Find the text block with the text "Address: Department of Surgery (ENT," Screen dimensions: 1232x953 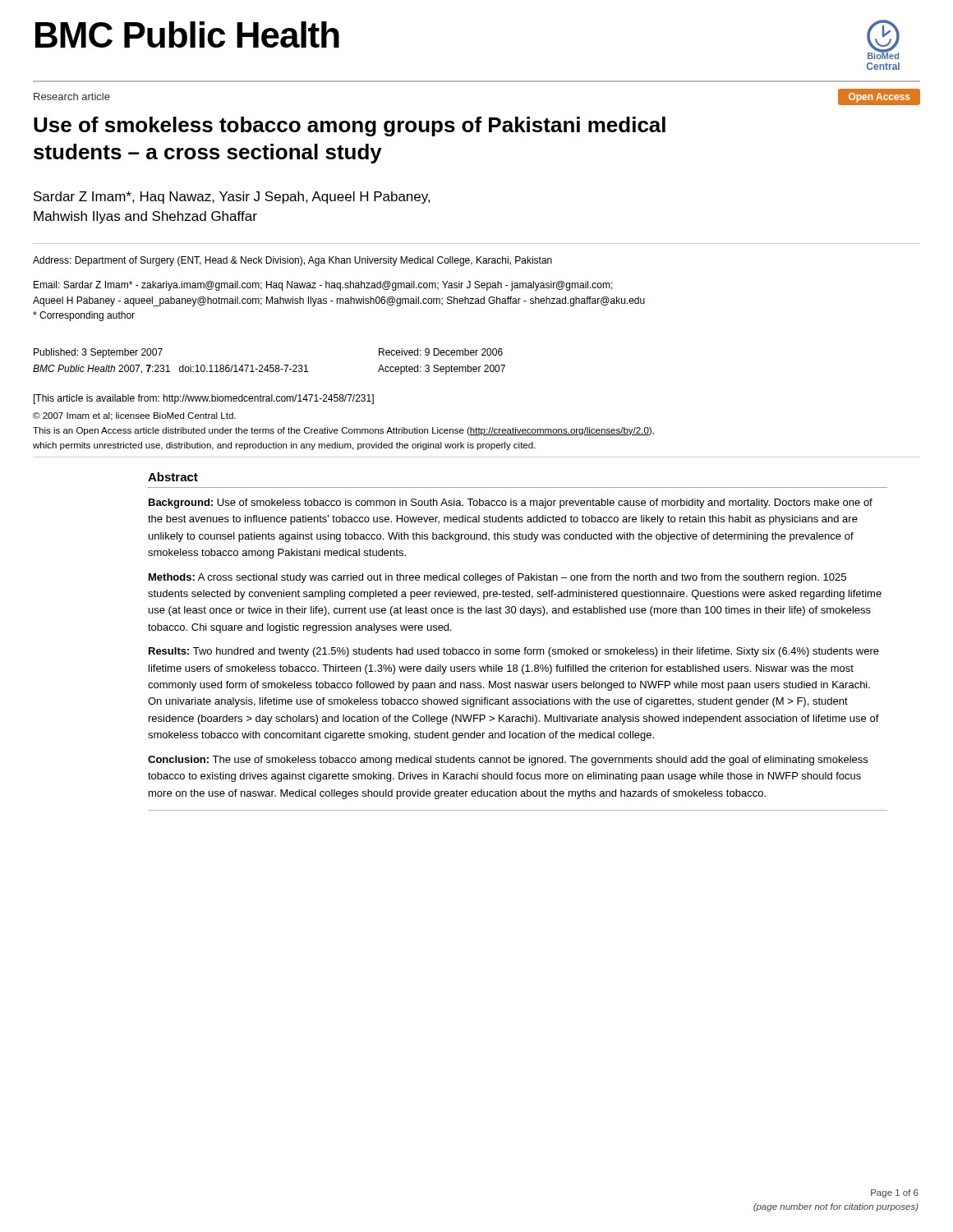(x=293, y=260)
